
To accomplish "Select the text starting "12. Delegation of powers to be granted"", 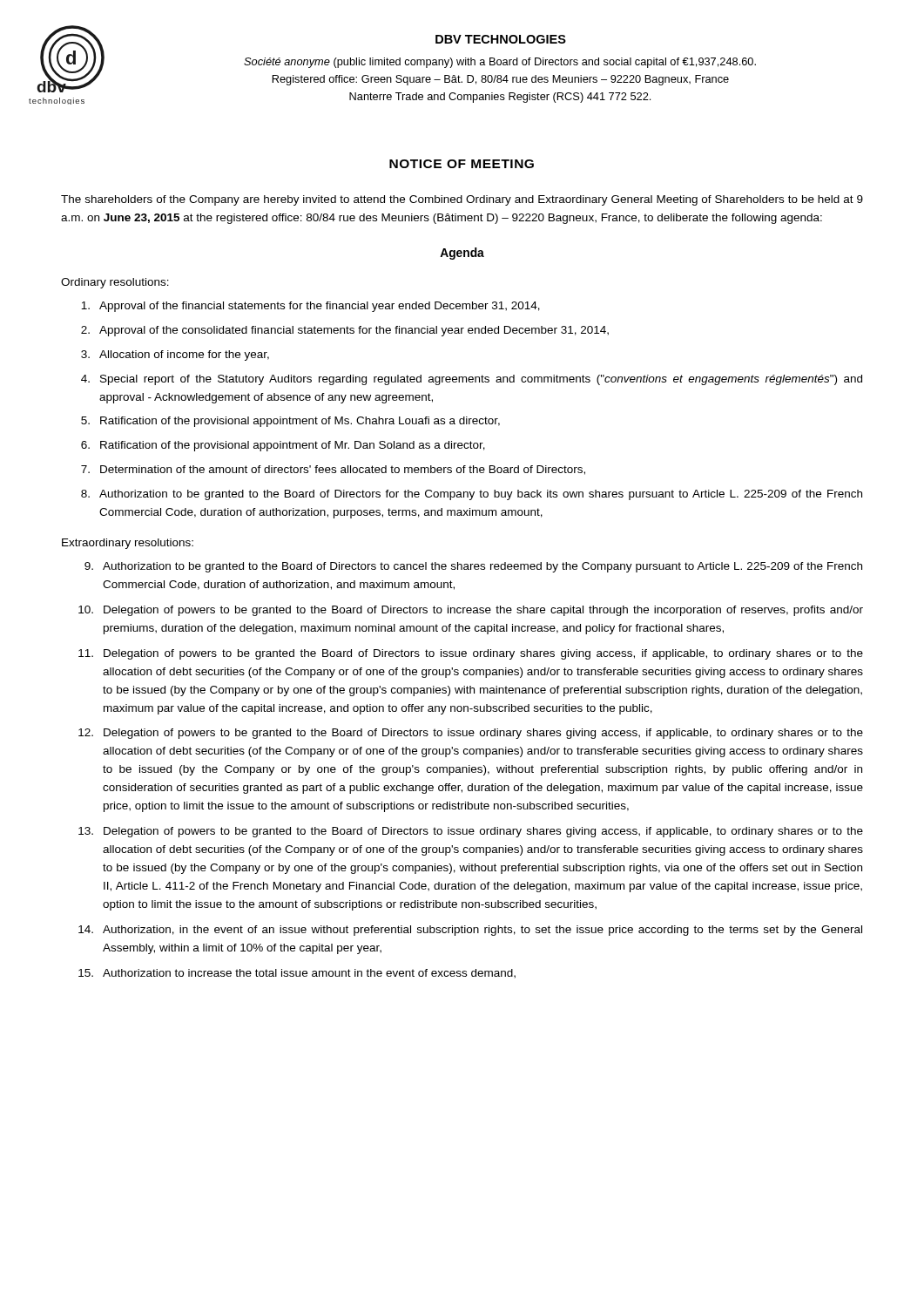I will pos(462,770).
